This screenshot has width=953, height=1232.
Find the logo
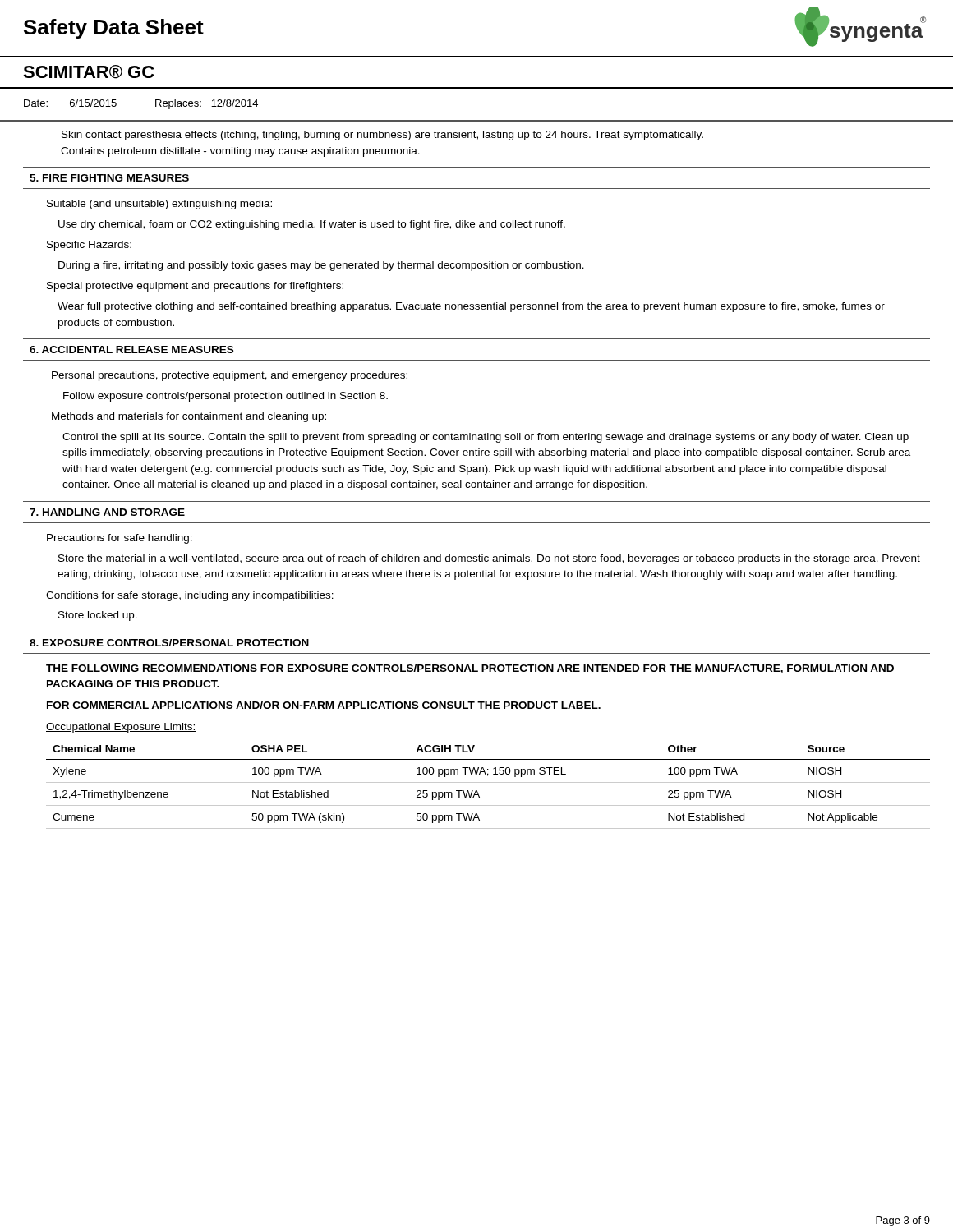858,30
